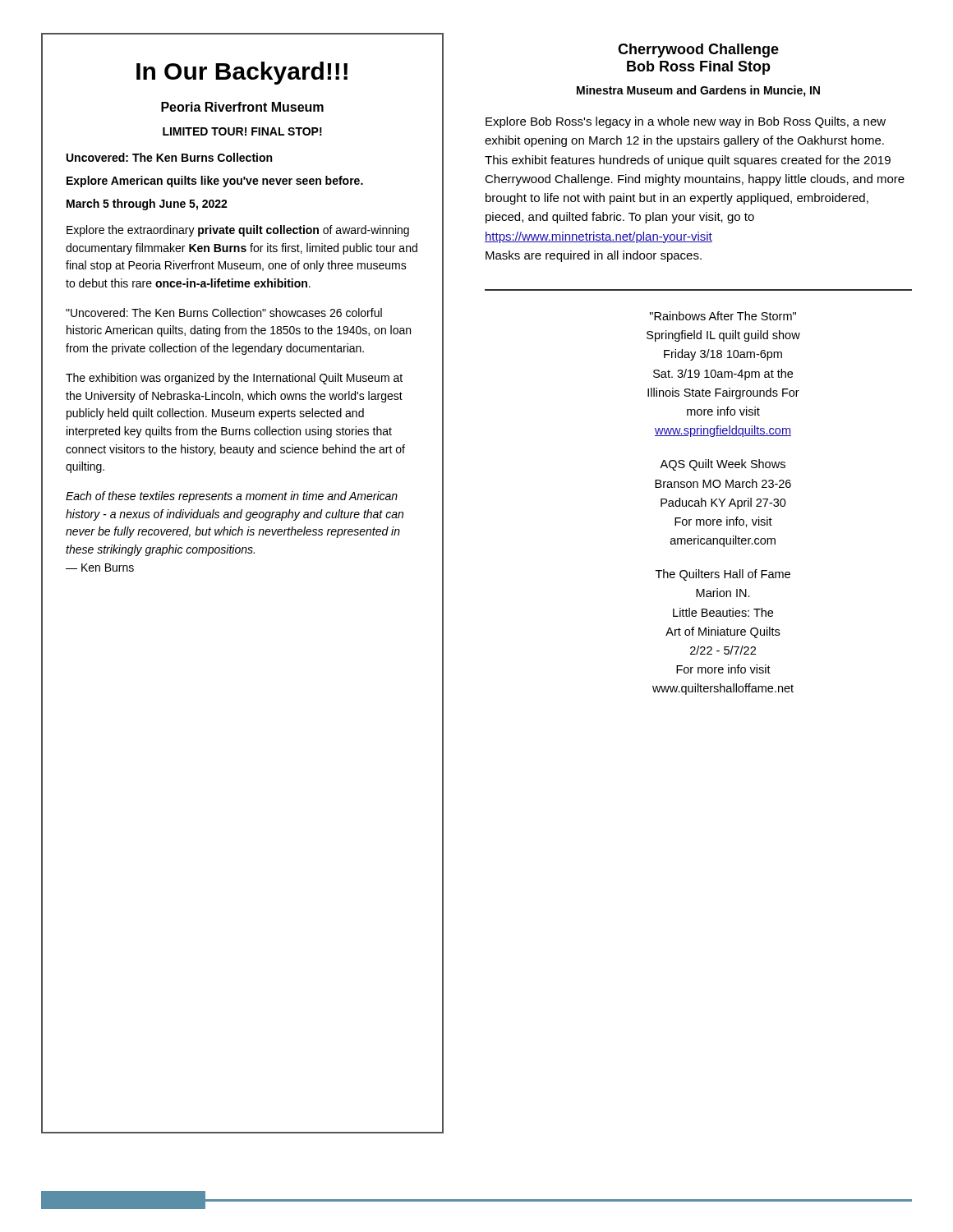Select the text block that reads "Explore the extraordinary private quilt"
The image size is (953, 1232).
[242, 257]
